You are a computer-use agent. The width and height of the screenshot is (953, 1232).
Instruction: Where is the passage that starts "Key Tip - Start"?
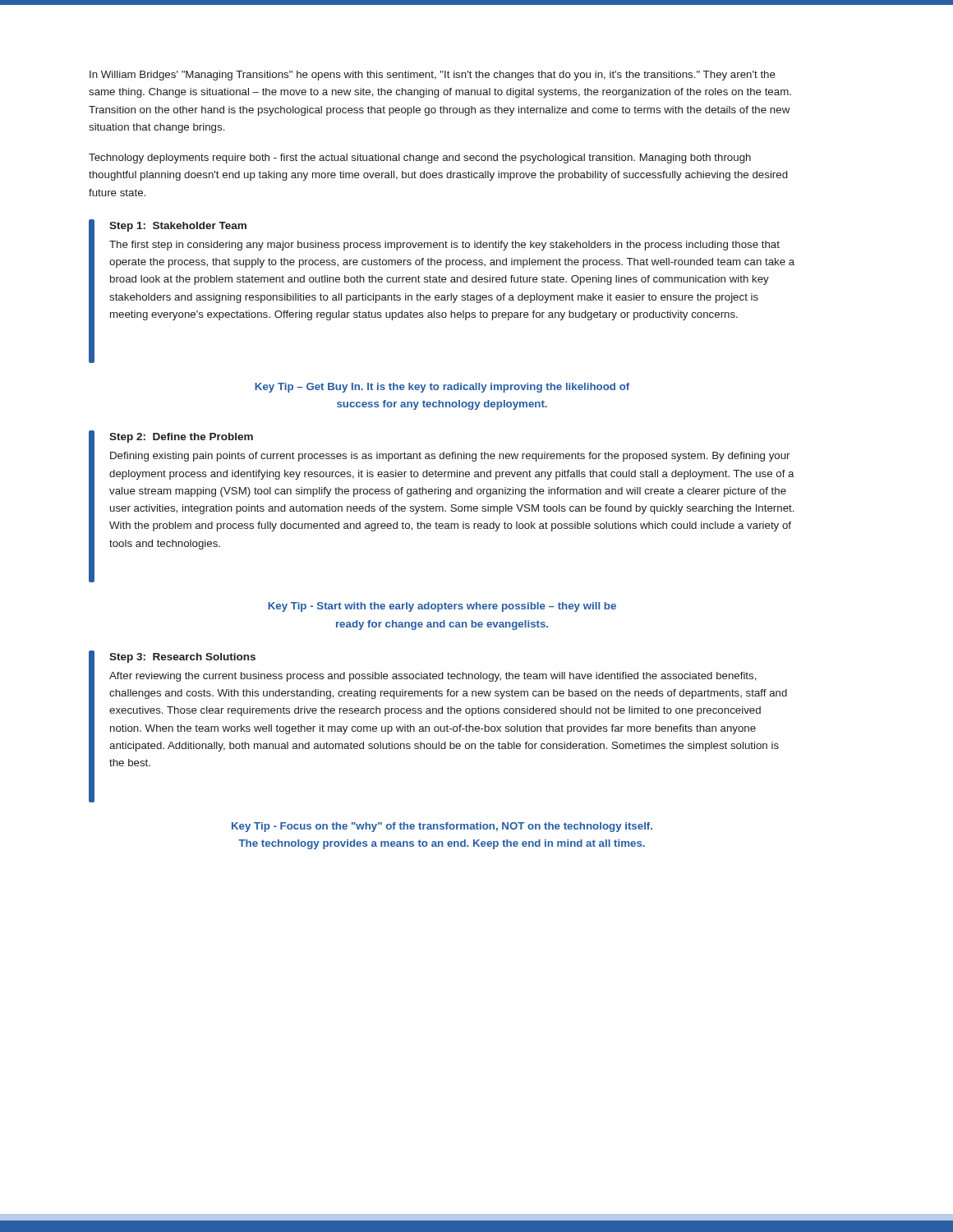442,615
